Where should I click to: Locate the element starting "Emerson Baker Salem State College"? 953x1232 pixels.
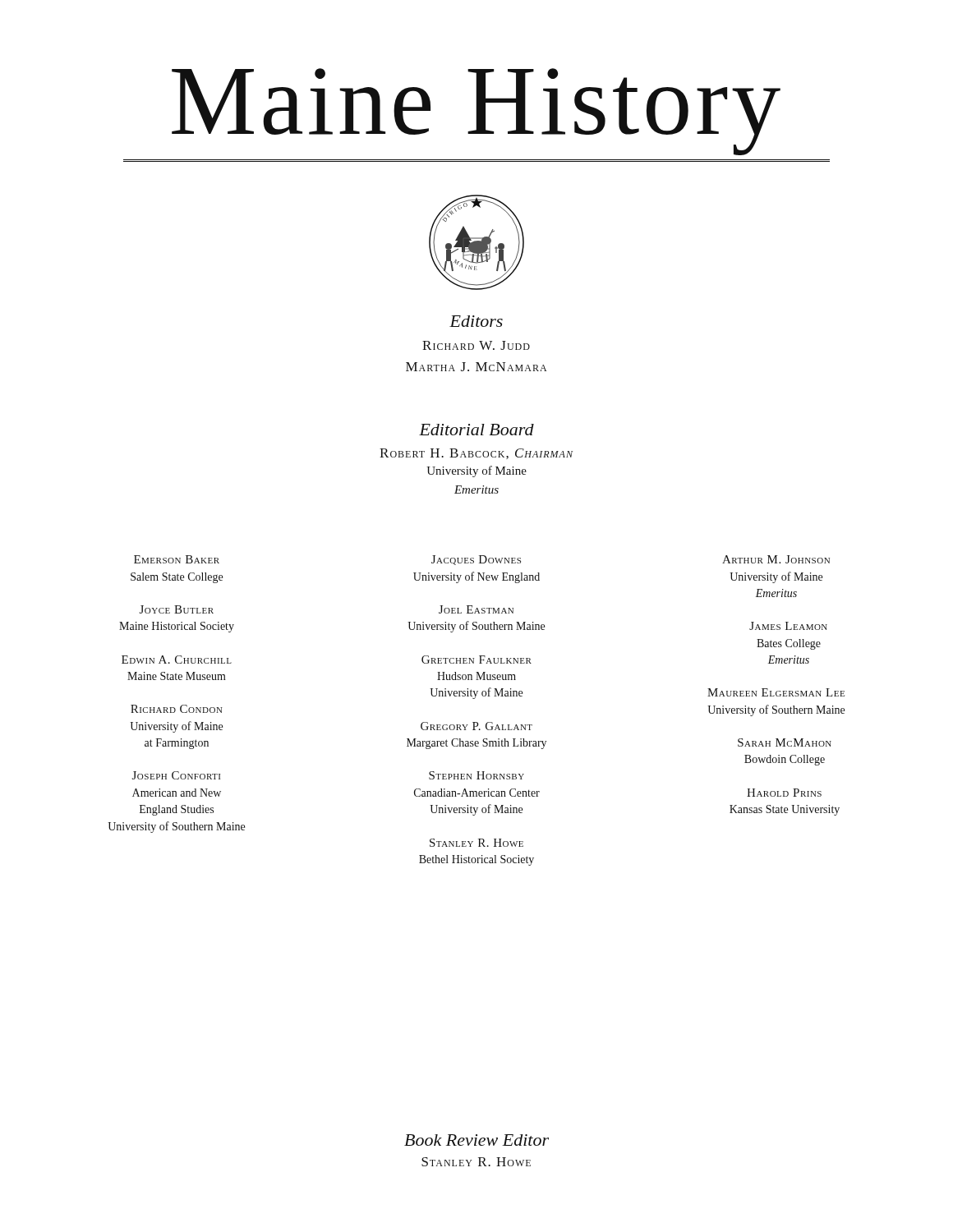(177, 568)
